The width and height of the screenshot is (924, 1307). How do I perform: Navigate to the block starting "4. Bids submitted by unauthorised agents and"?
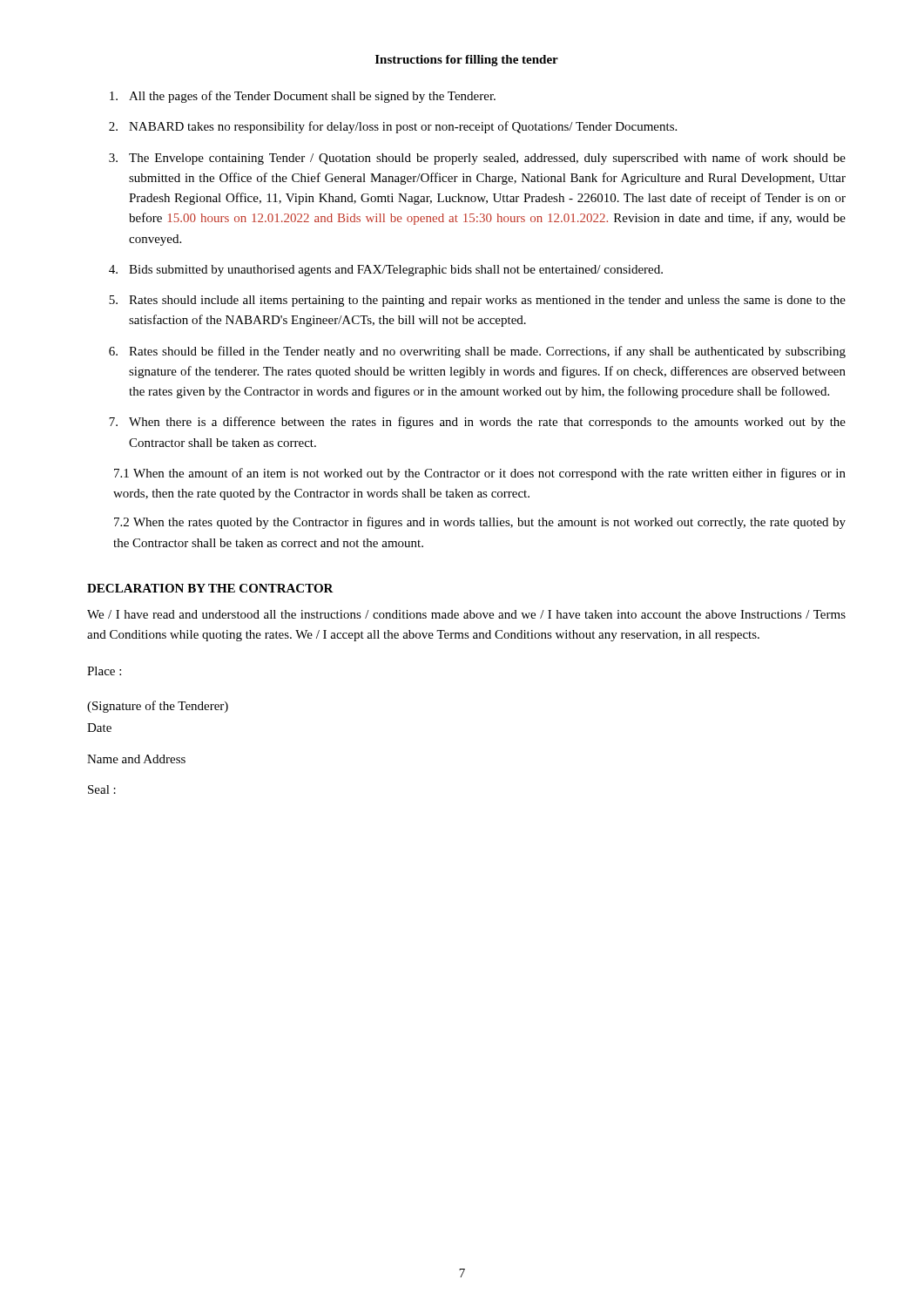tap(466, 270)
